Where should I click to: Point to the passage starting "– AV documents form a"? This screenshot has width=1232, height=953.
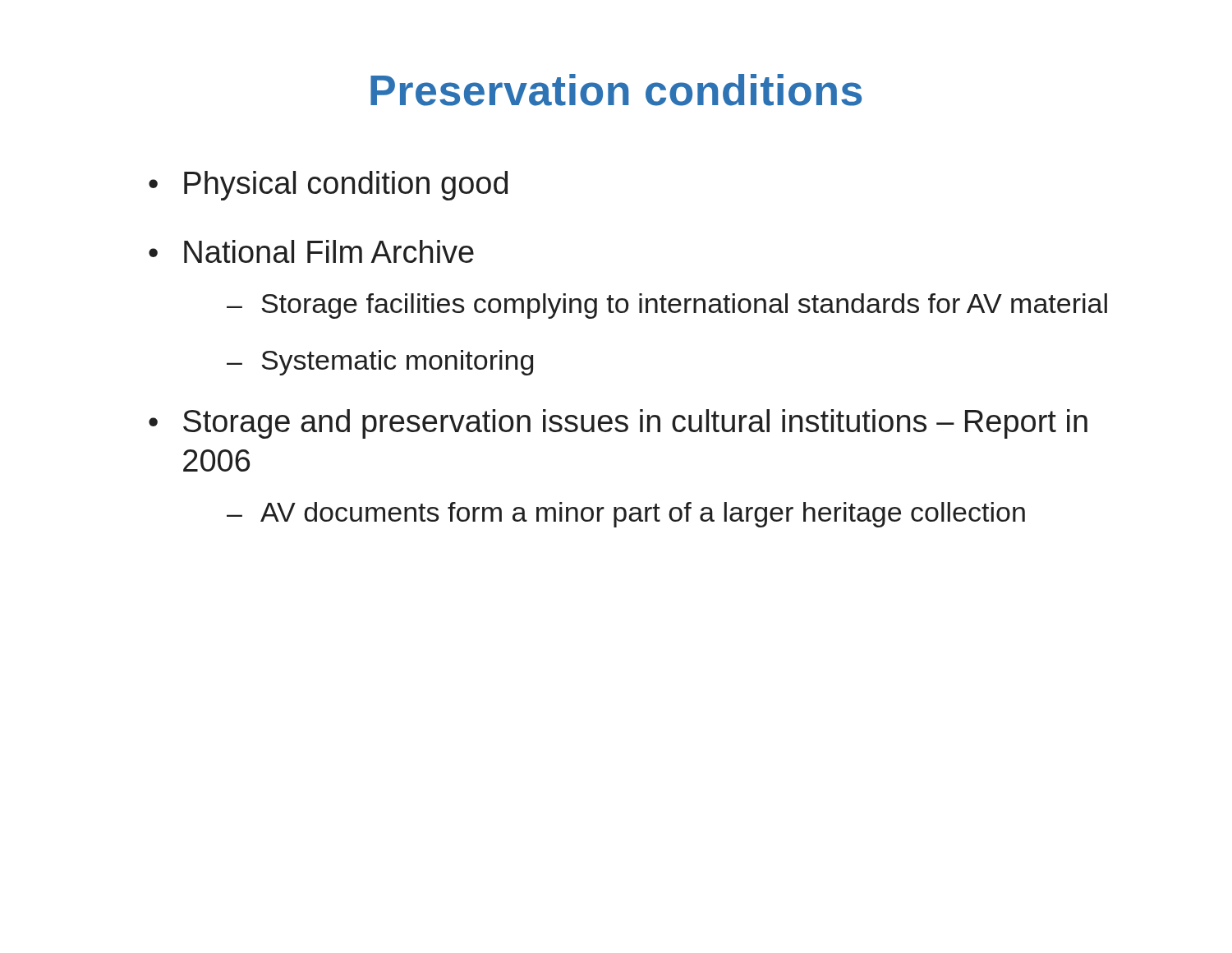pos(627,512)
